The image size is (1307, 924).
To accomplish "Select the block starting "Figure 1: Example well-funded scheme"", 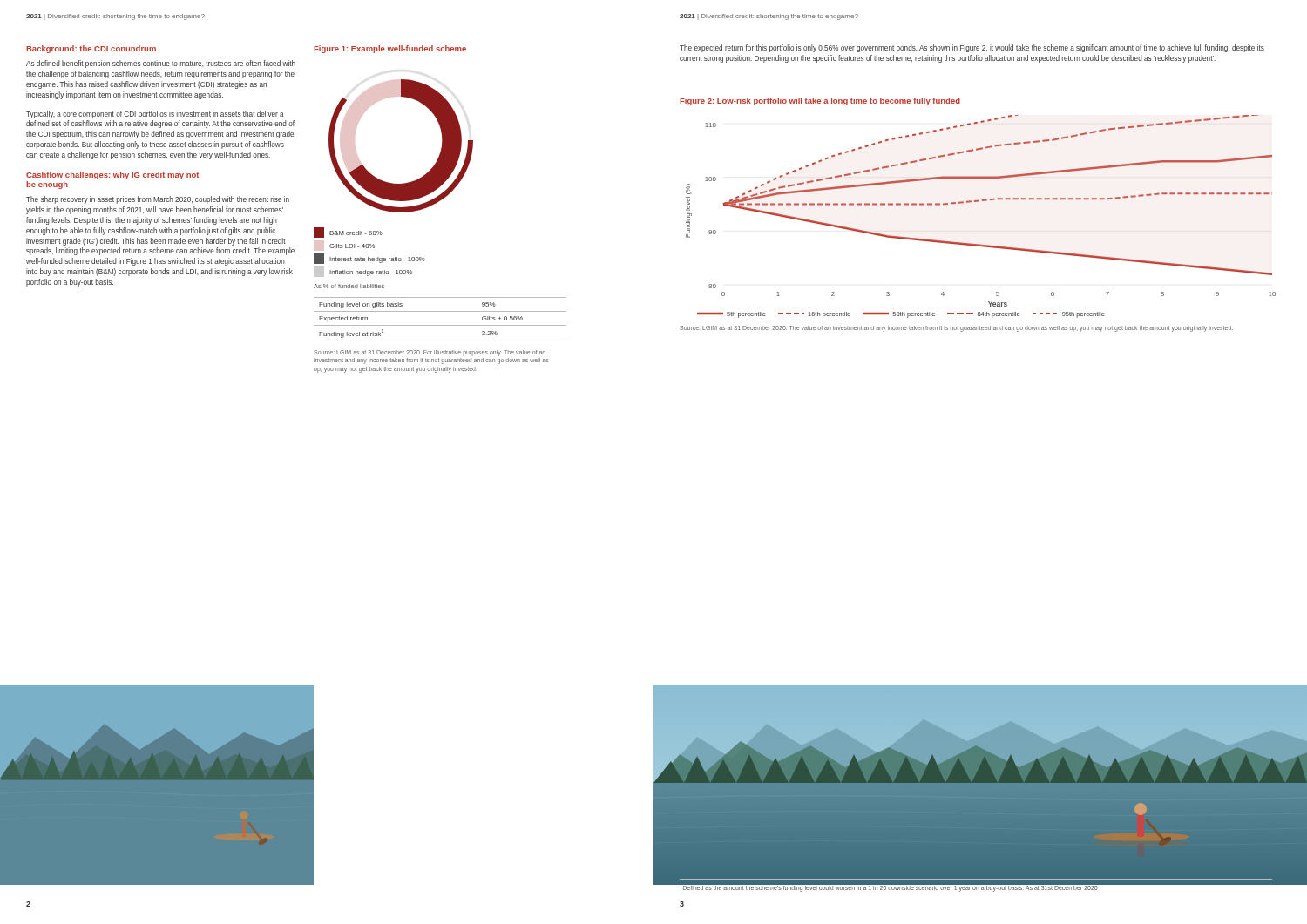I will tap(390, 48).
